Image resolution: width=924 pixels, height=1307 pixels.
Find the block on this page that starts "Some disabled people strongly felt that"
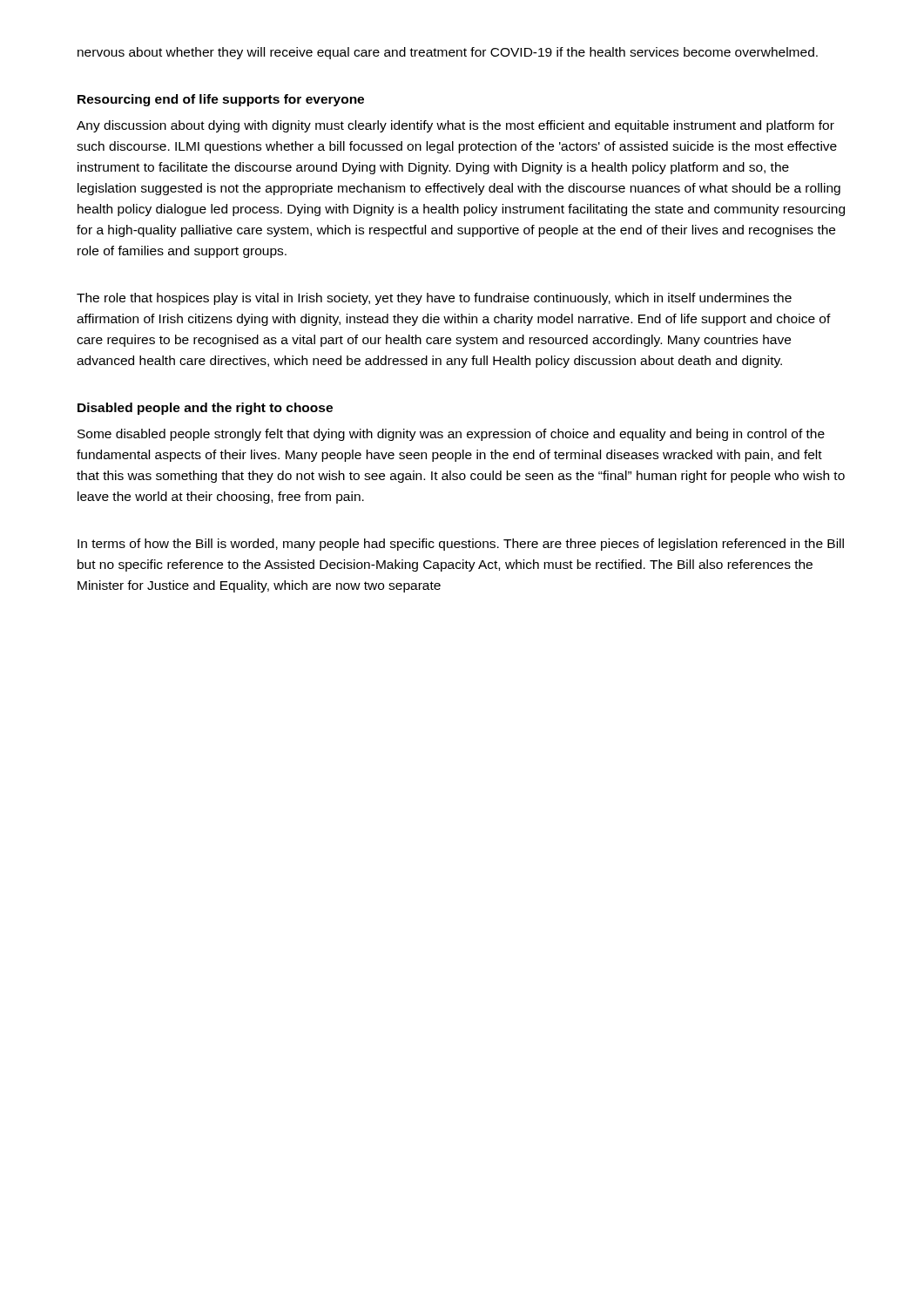(x=462, y=465)
